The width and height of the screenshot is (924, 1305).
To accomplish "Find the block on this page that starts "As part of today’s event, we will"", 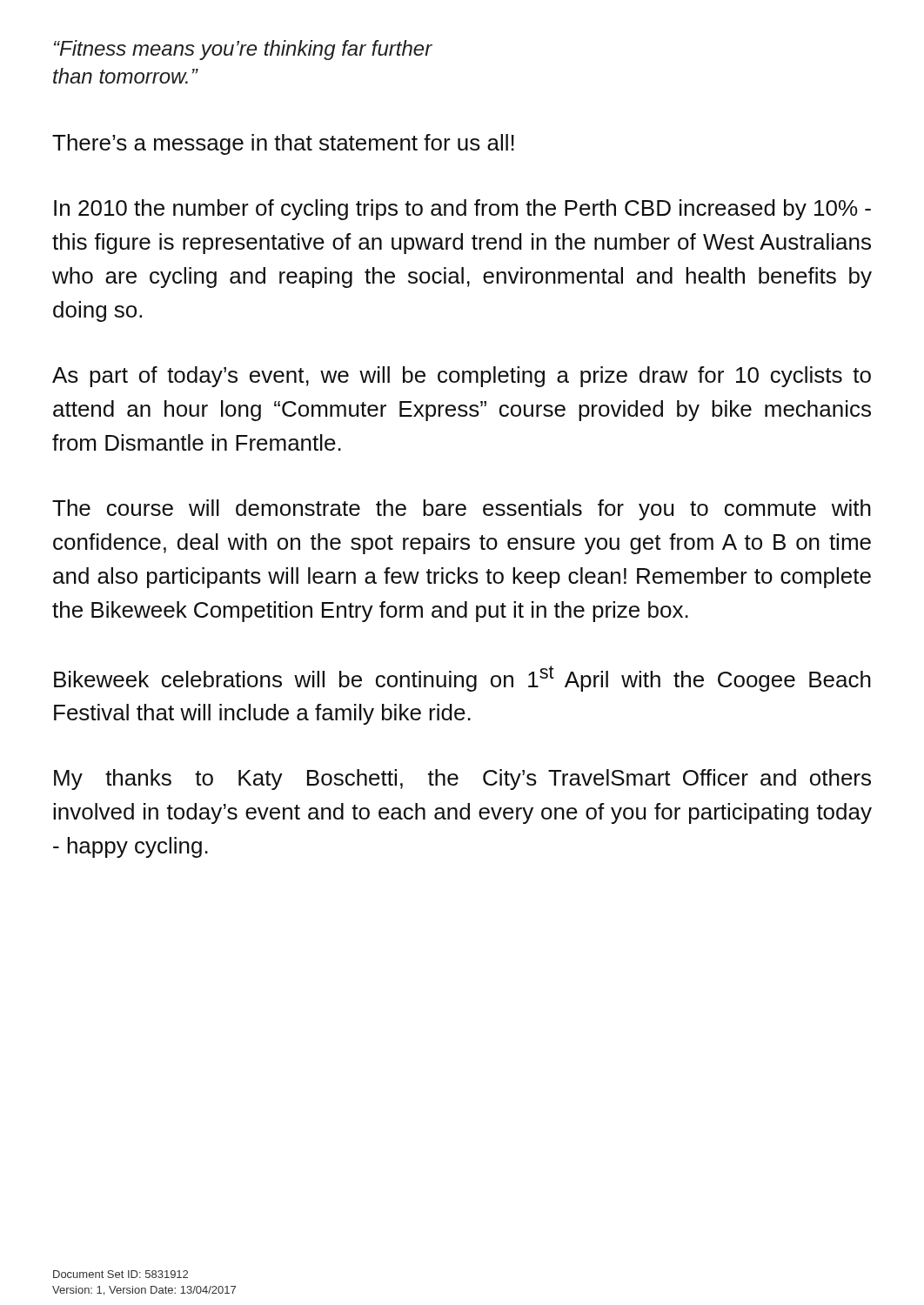I will [462, 409].
